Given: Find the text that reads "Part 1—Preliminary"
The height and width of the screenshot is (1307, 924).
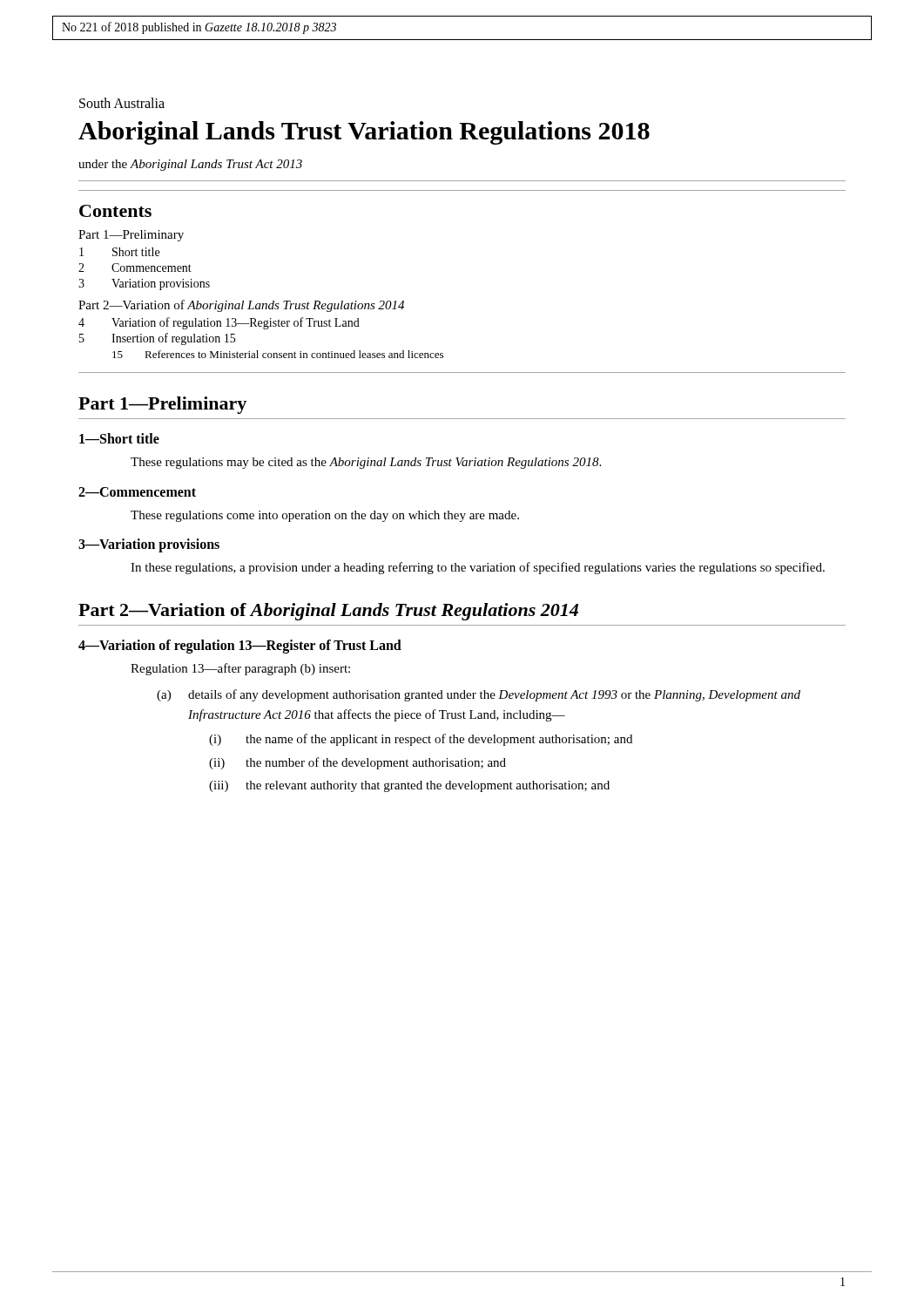Looking at the screenshot, I should [131, 234].
